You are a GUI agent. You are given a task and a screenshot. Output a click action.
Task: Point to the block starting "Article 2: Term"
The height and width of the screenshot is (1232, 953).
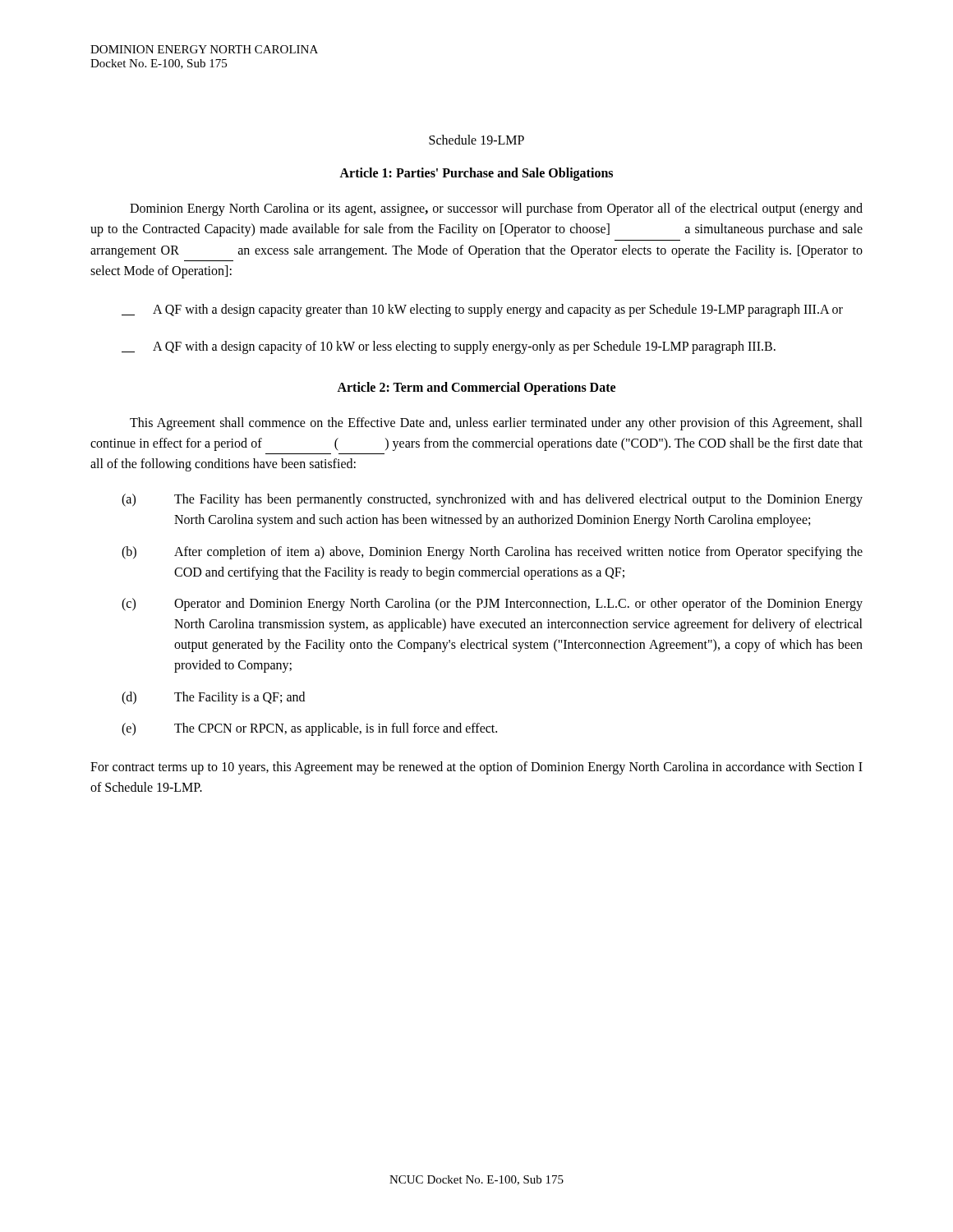[476, 387]
